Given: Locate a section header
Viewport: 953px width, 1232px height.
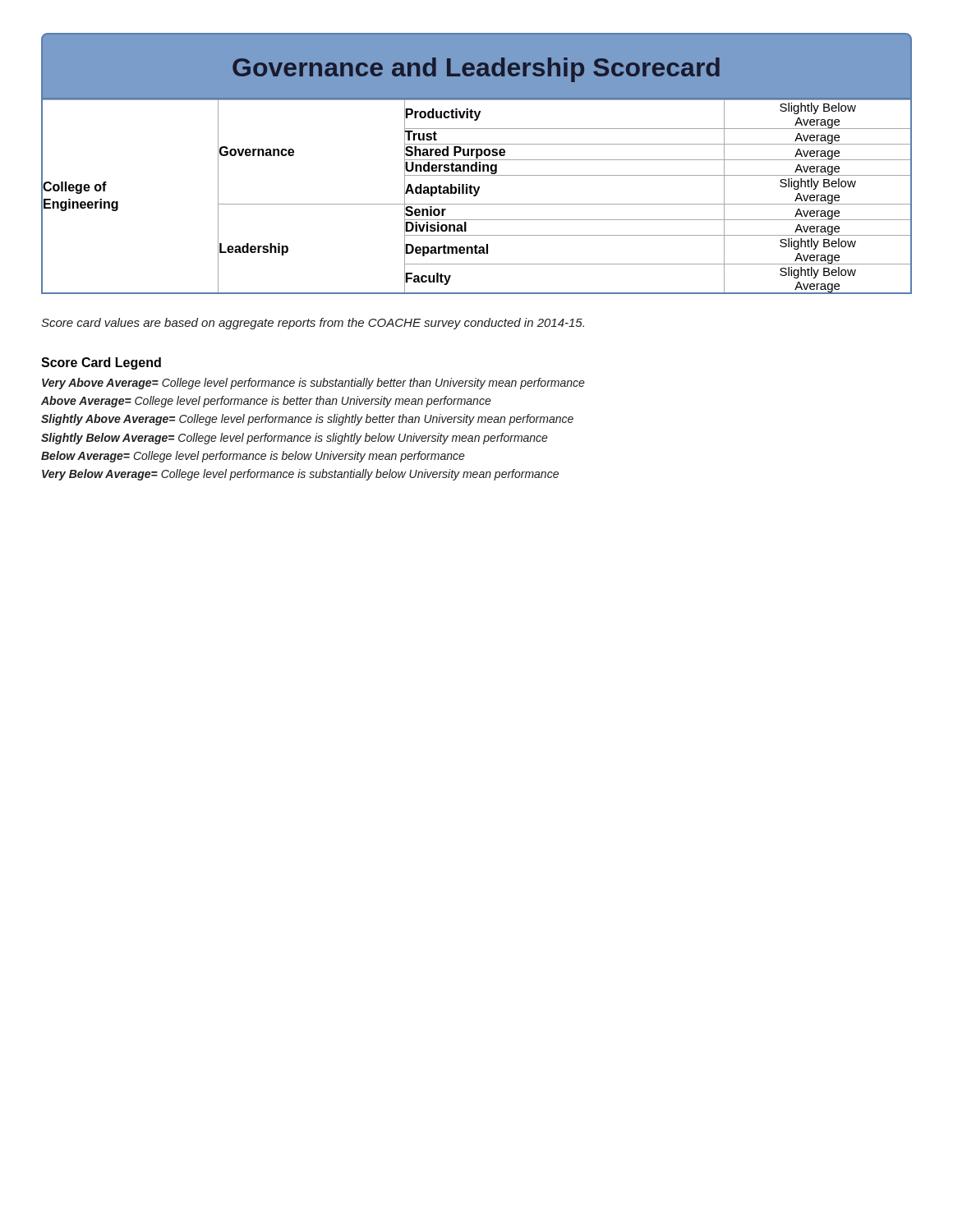Looking at the screenshot, I should (101, 362).
